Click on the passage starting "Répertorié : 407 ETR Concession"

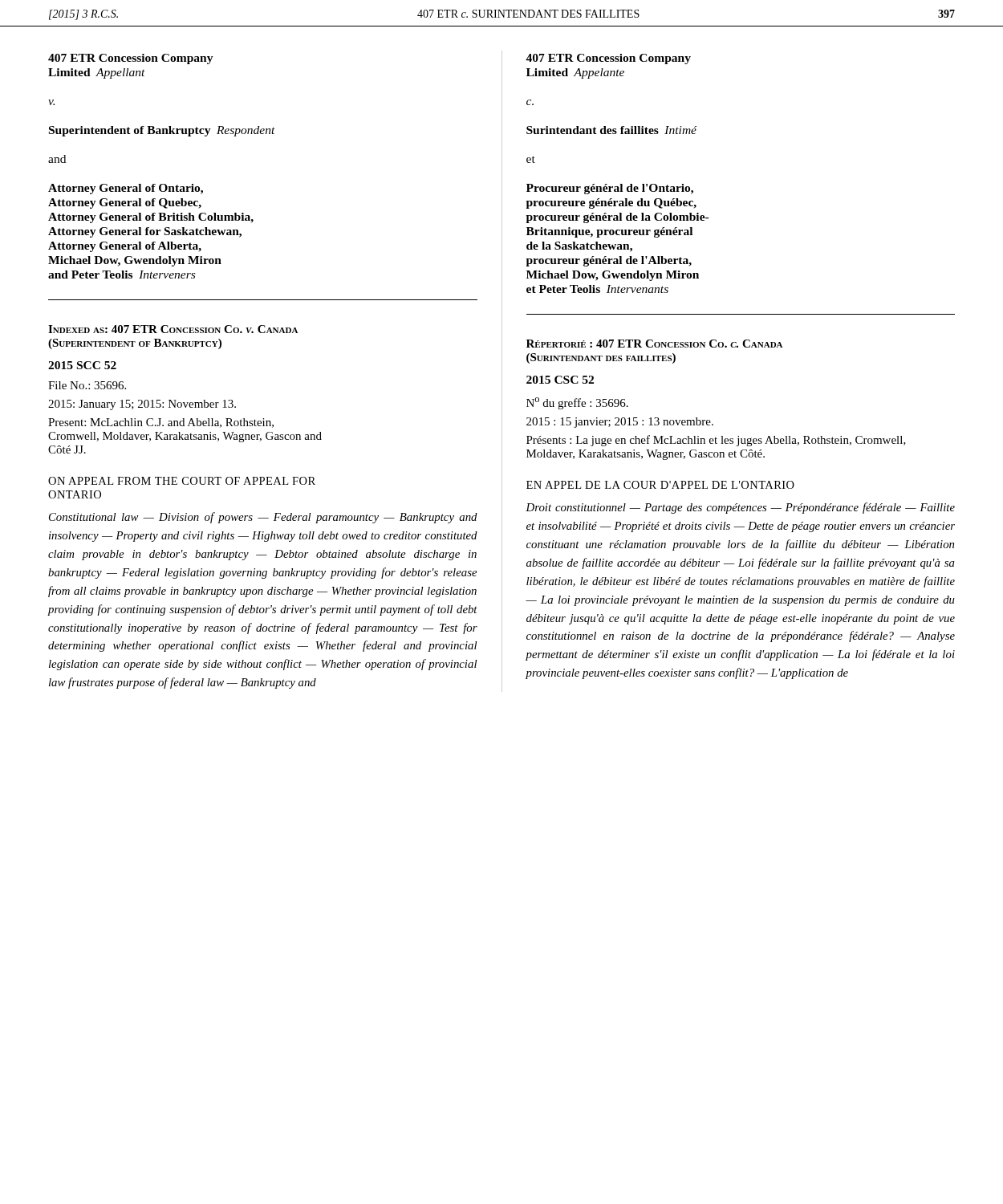click(x=654, y=350)
